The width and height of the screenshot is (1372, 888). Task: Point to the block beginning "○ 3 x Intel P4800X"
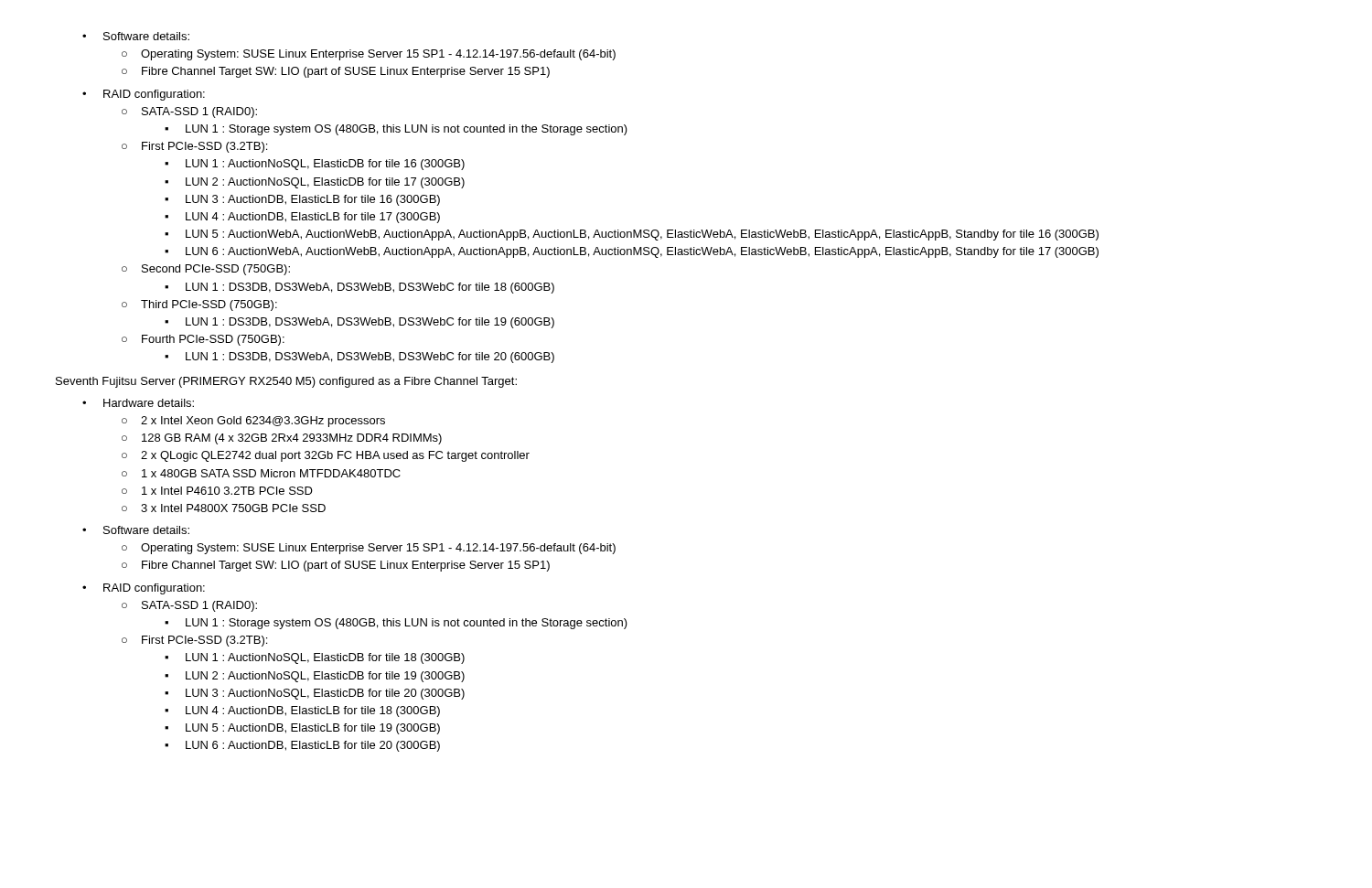(223, 508)
